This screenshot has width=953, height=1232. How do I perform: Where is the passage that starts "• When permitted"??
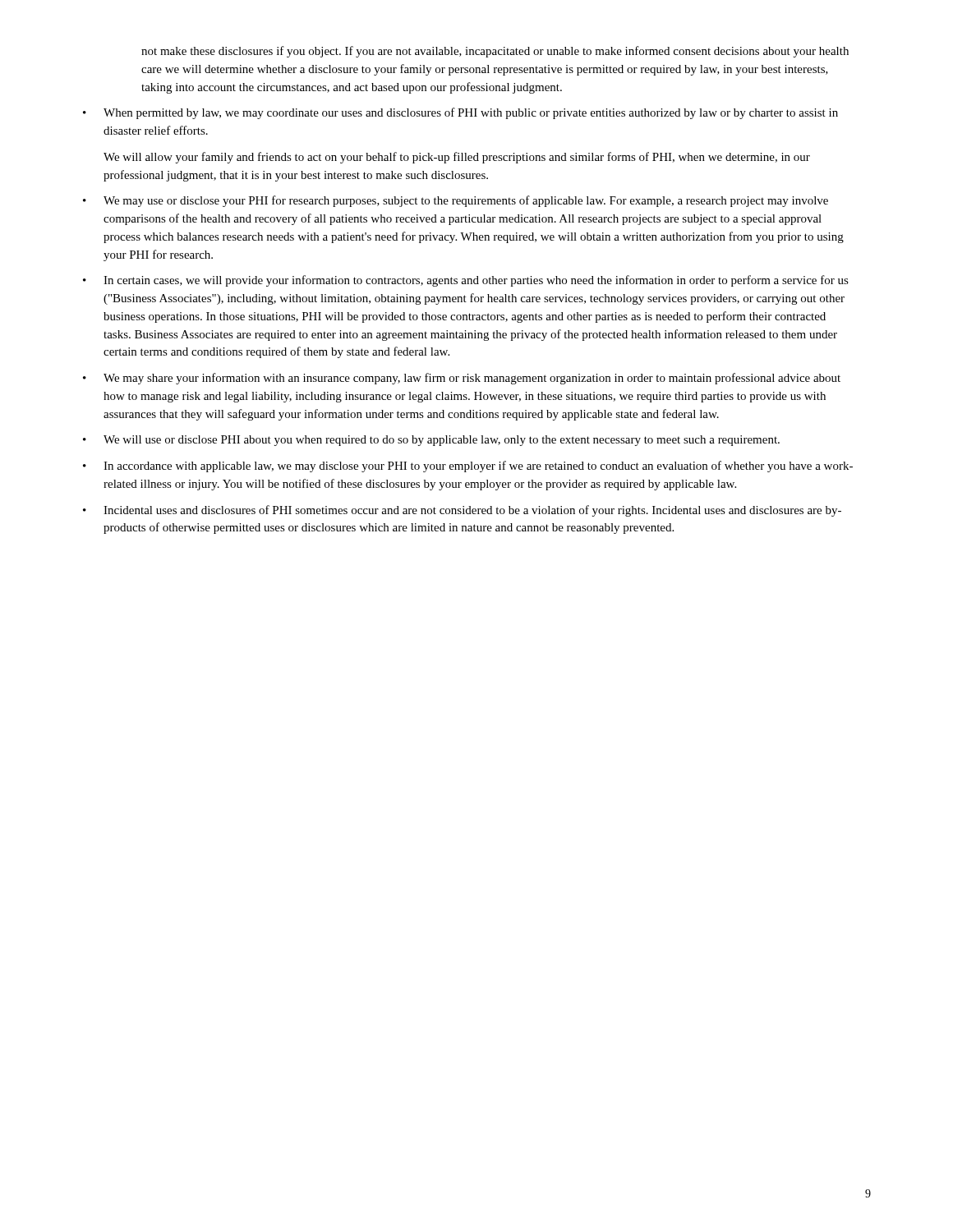tap(468, 122)
